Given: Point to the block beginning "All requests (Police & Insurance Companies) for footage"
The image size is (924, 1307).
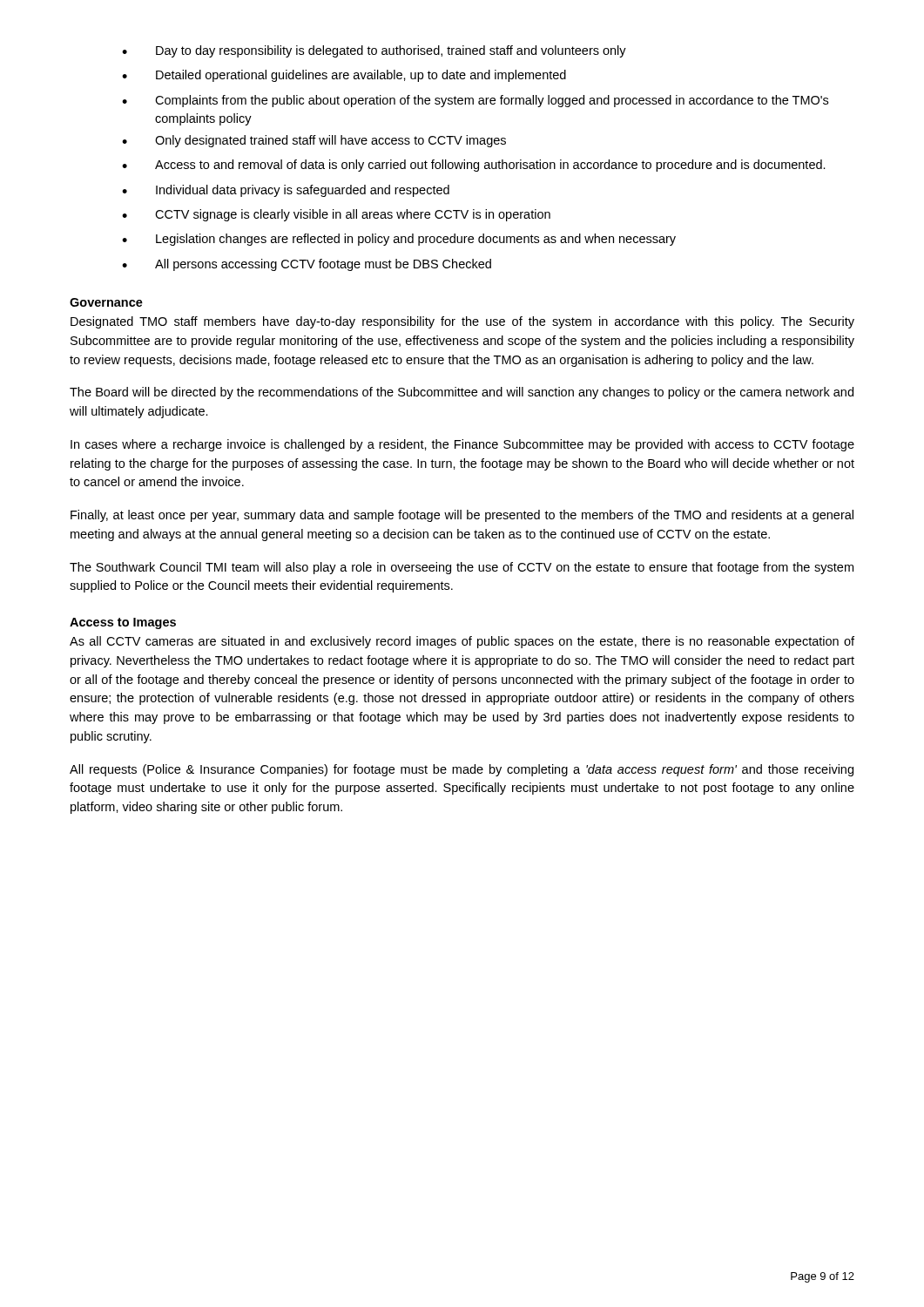Looking at the screenshot, I should pos(462,788).
